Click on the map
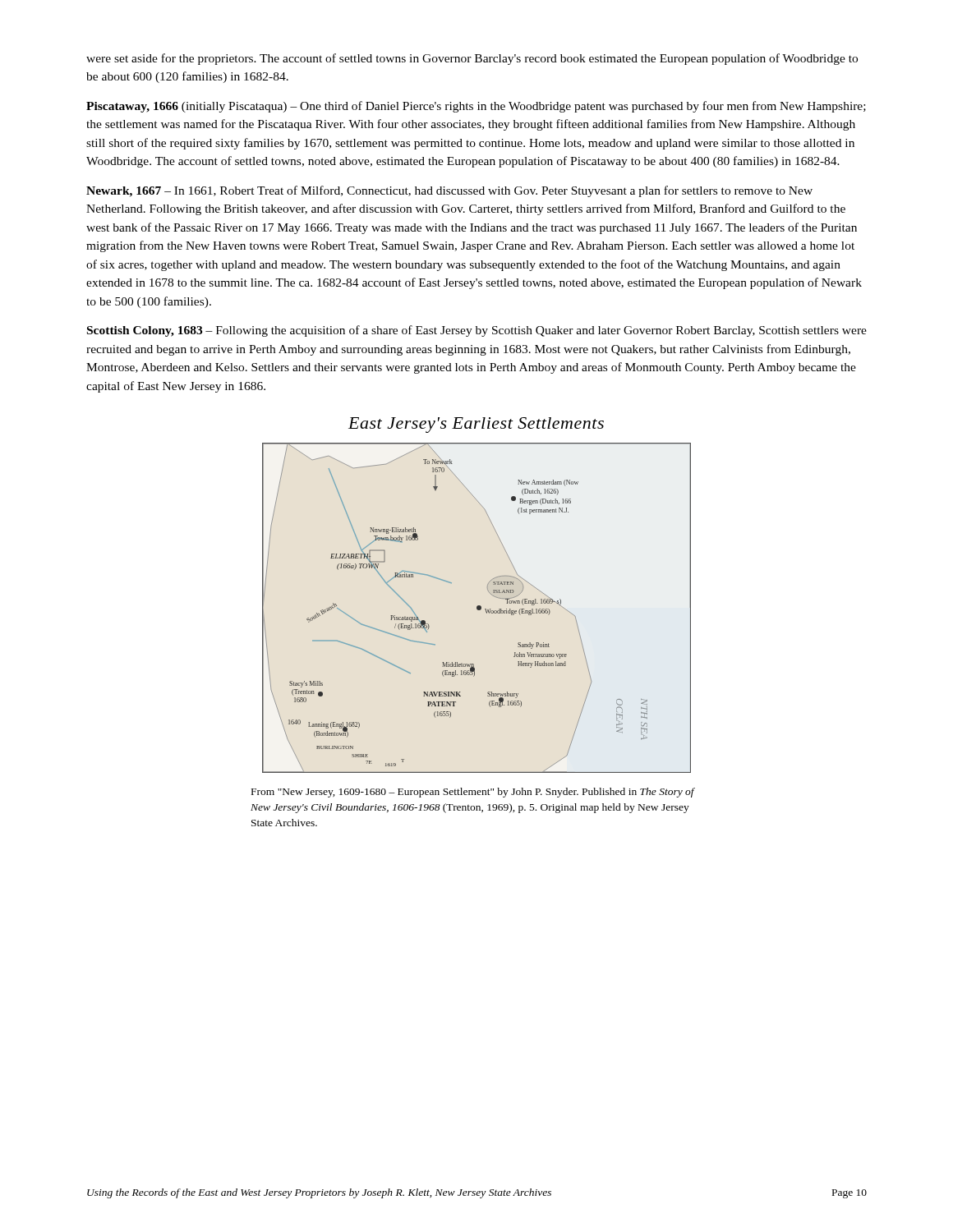The width and height of the screenshot is (953, 1232). 476,608
